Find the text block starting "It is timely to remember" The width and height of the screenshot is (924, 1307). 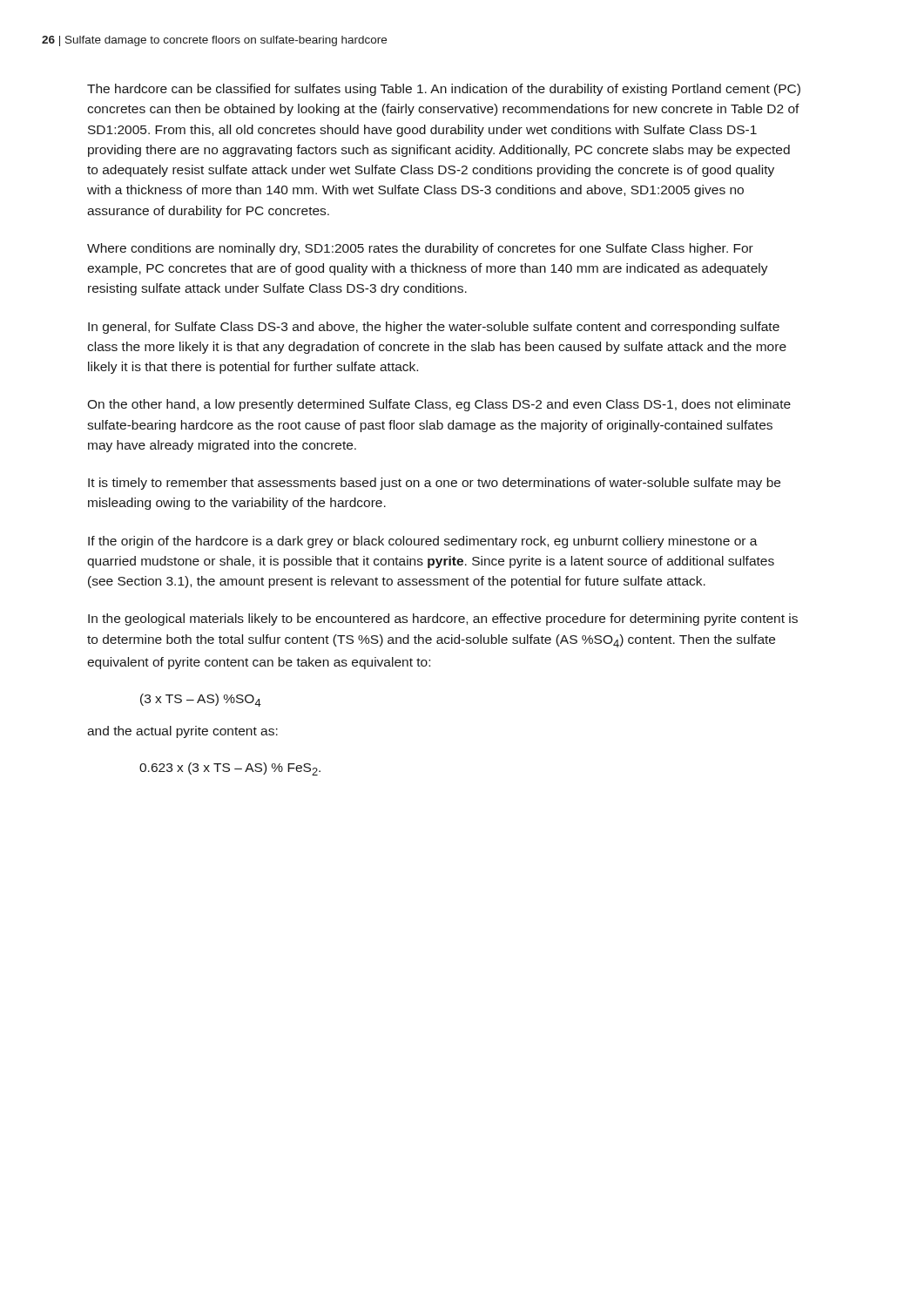[434, 492]
